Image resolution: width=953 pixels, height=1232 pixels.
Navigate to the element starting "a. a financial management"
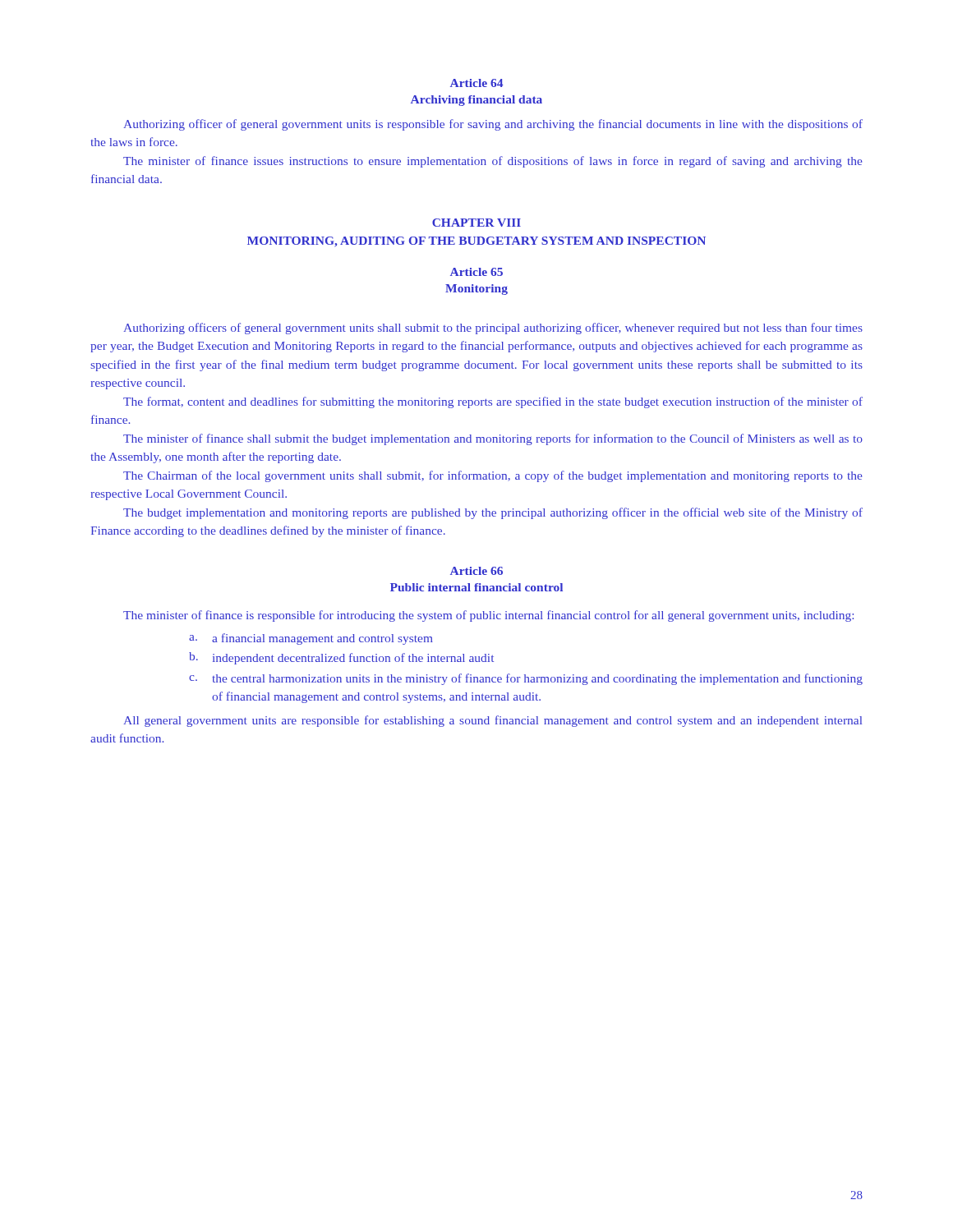(x=311, y=639)
